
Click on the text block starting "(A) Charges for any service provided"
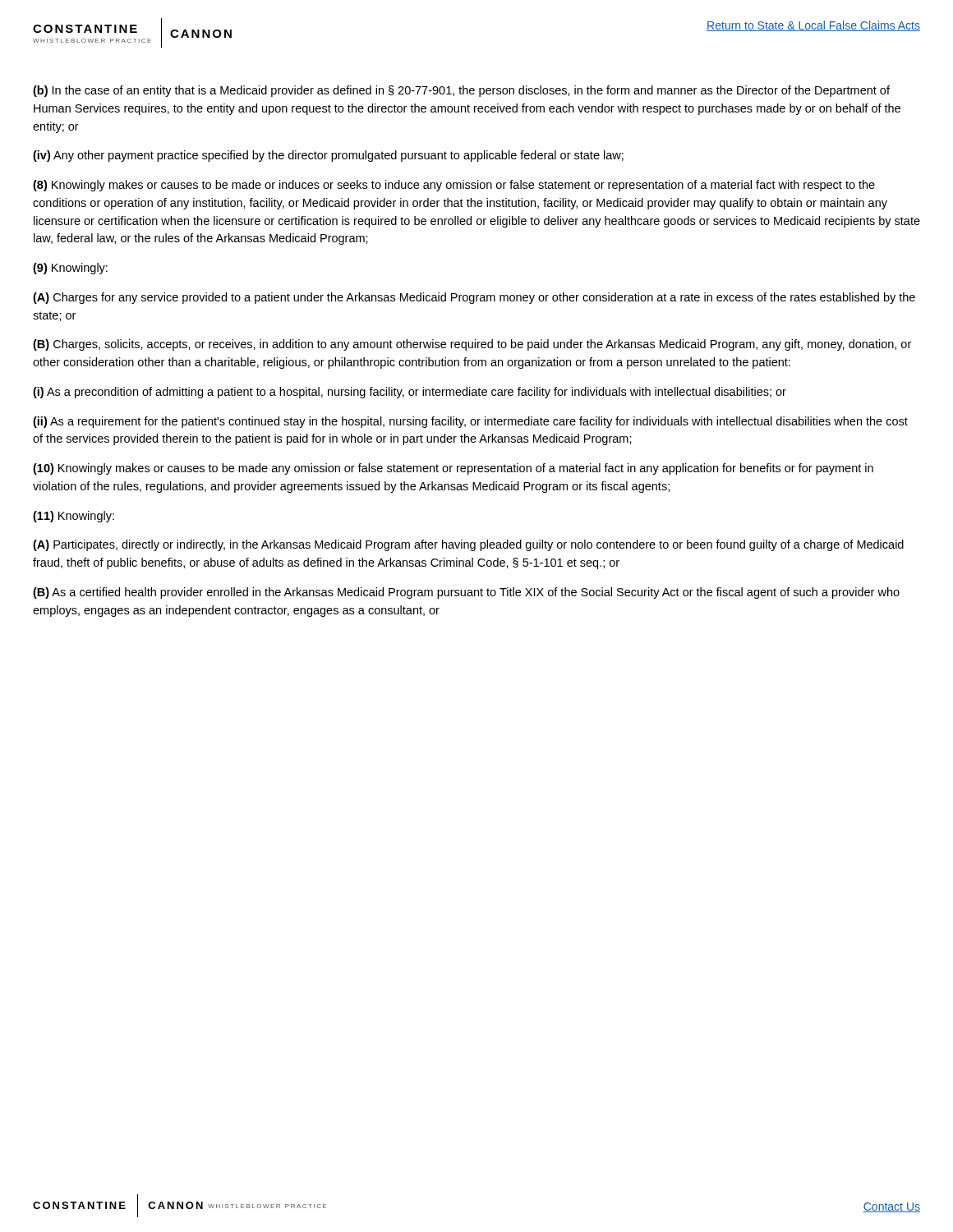click(x=474, y=306)
